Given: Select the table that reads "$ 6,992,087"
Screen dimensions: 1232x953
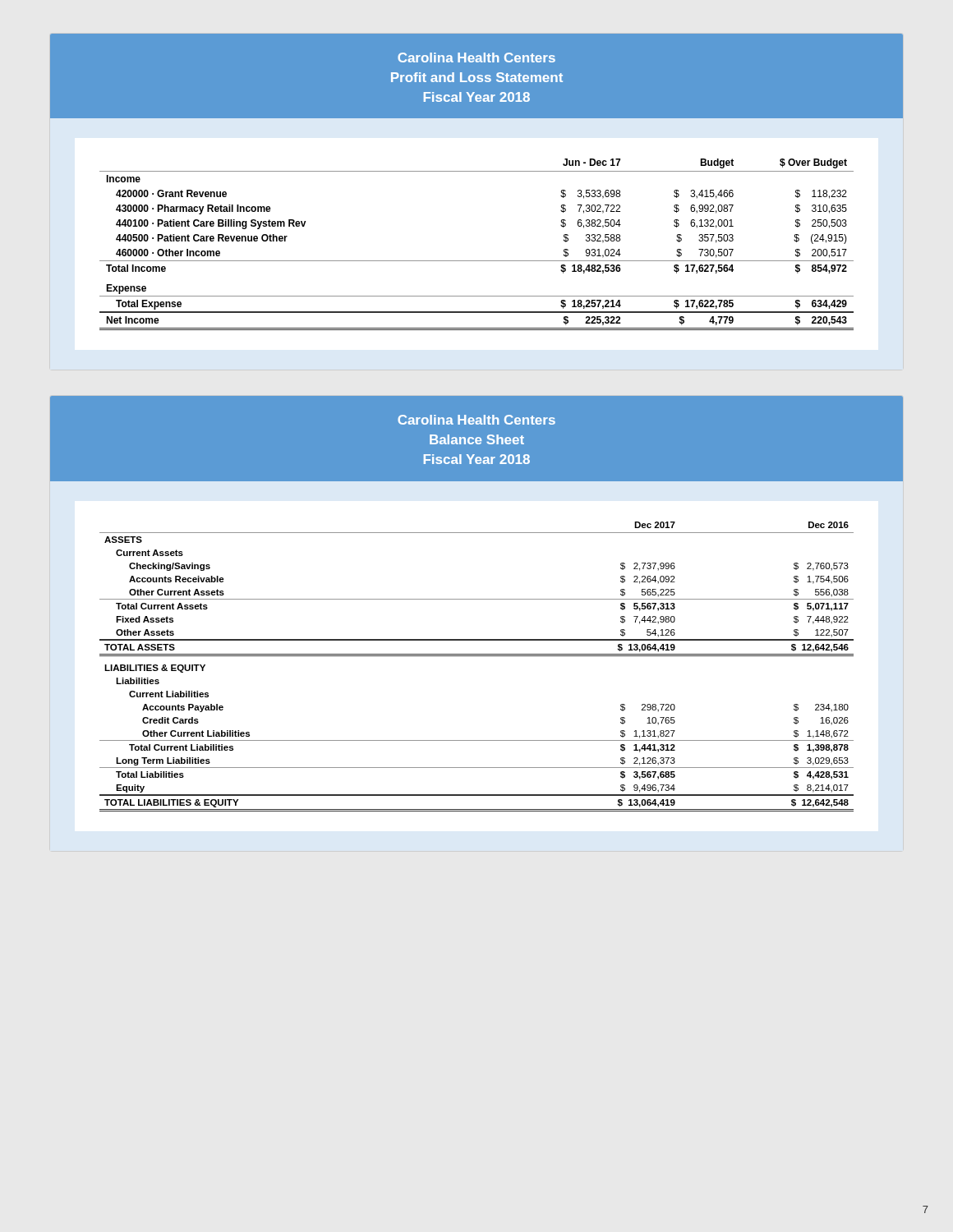Looking at the screenshot, I should (476, 243).
